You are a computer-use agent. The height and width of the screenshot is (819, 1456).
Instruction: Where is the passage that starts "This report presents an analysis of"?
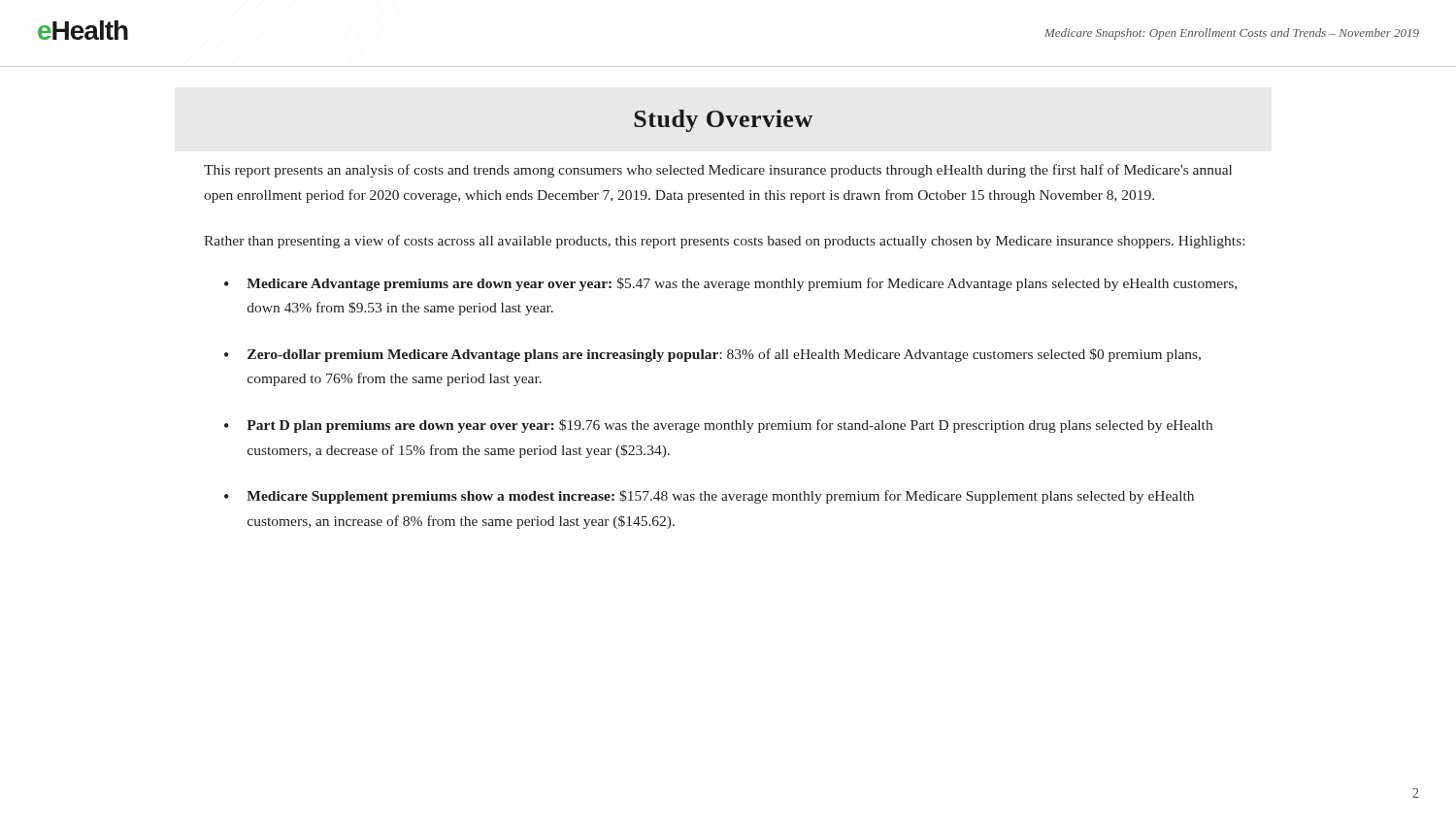(718, 182)
